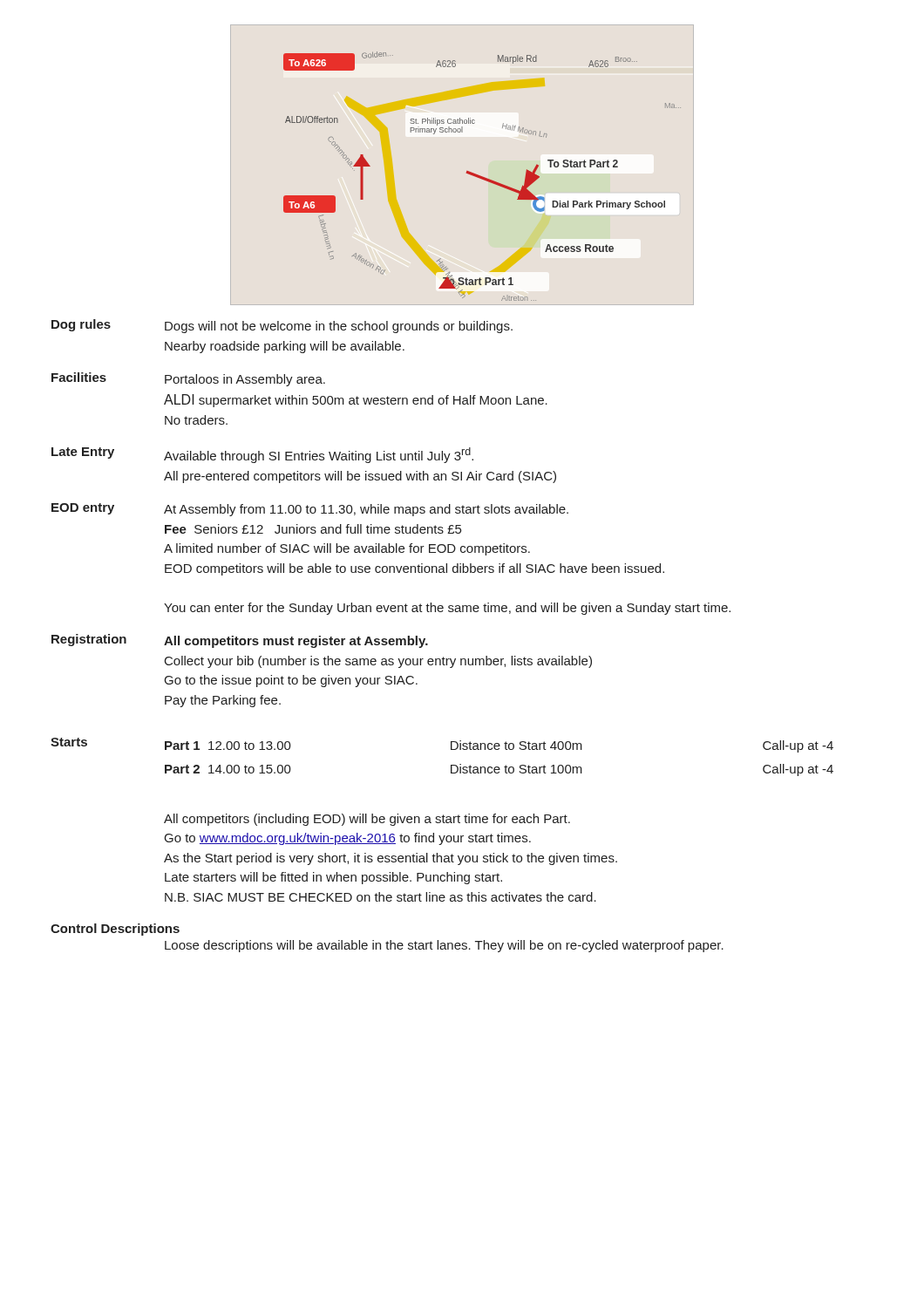The width and height of the screenshot is (924, 1308).
Task: Click on the text block that reads "Loose descriptions will be available in the"
Action: click(x=444, y=945)
